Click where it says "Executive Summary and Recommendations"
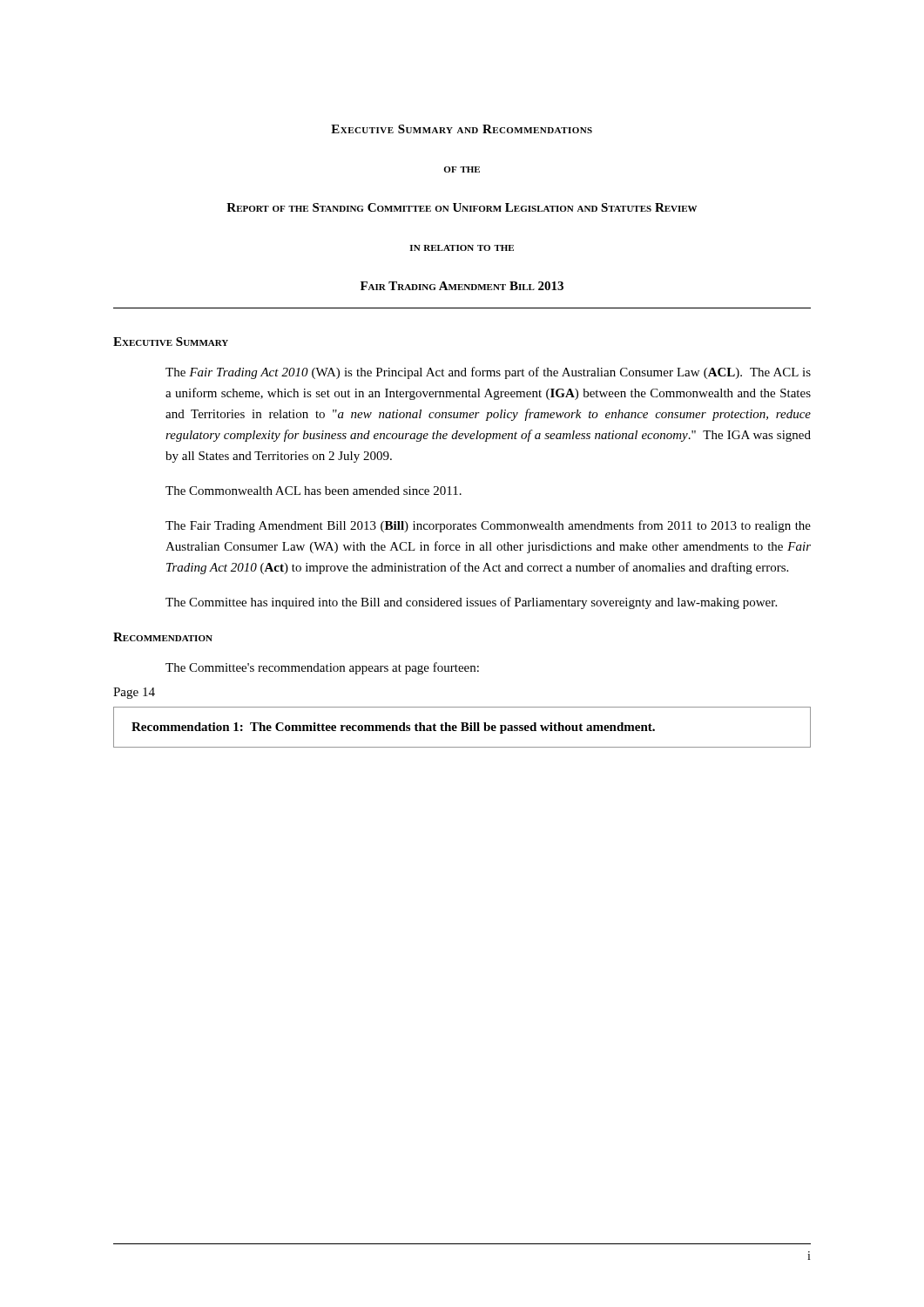Viewport: 924px width, 1307px height. click(462, 129)
